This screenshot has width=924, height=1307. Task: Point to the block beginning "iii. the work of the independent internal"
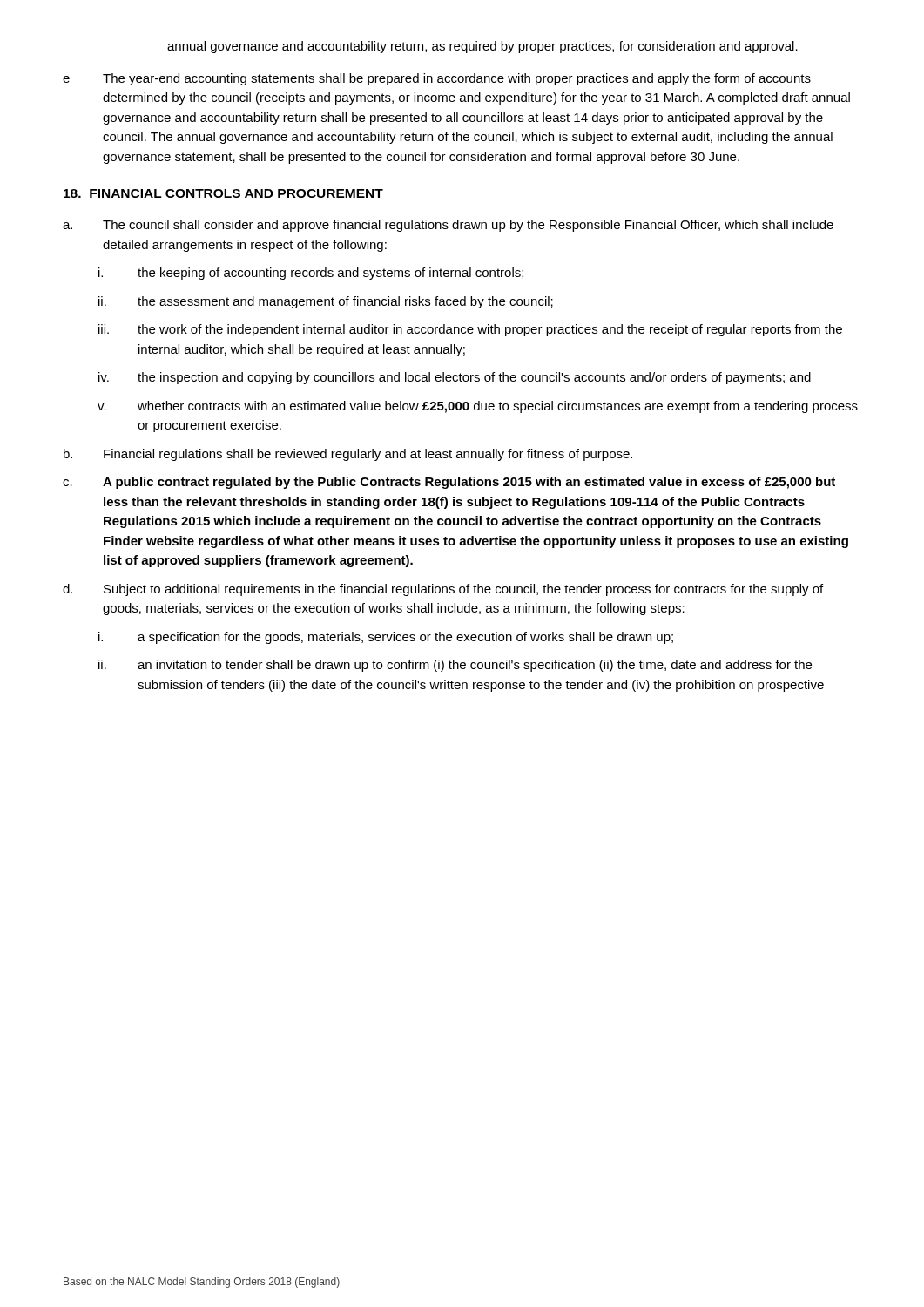coord(479,339)
